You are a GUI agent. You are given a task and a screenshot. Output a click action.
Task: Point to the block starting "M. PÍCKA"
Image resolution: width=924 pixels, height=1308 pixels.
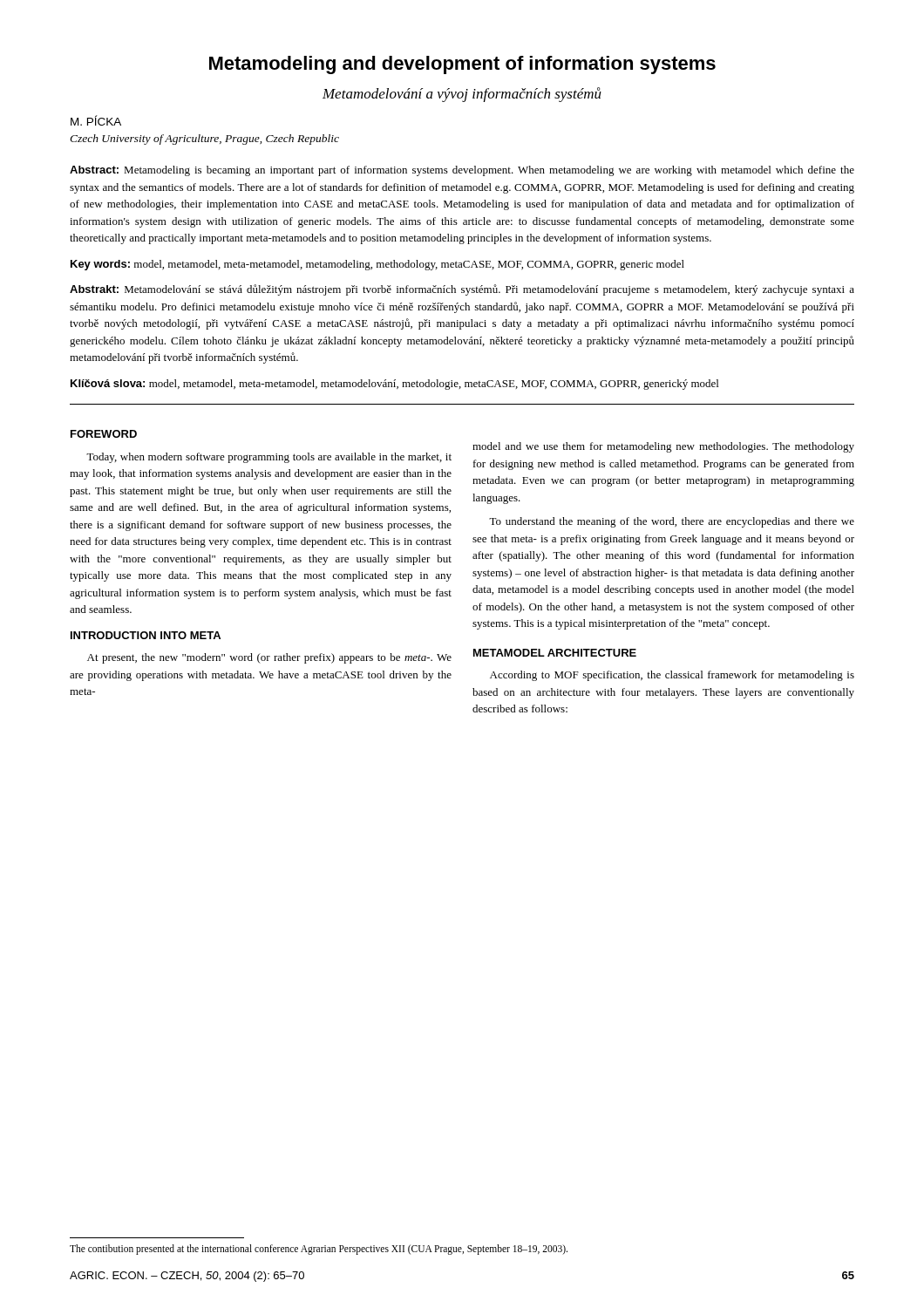point(96,122)
